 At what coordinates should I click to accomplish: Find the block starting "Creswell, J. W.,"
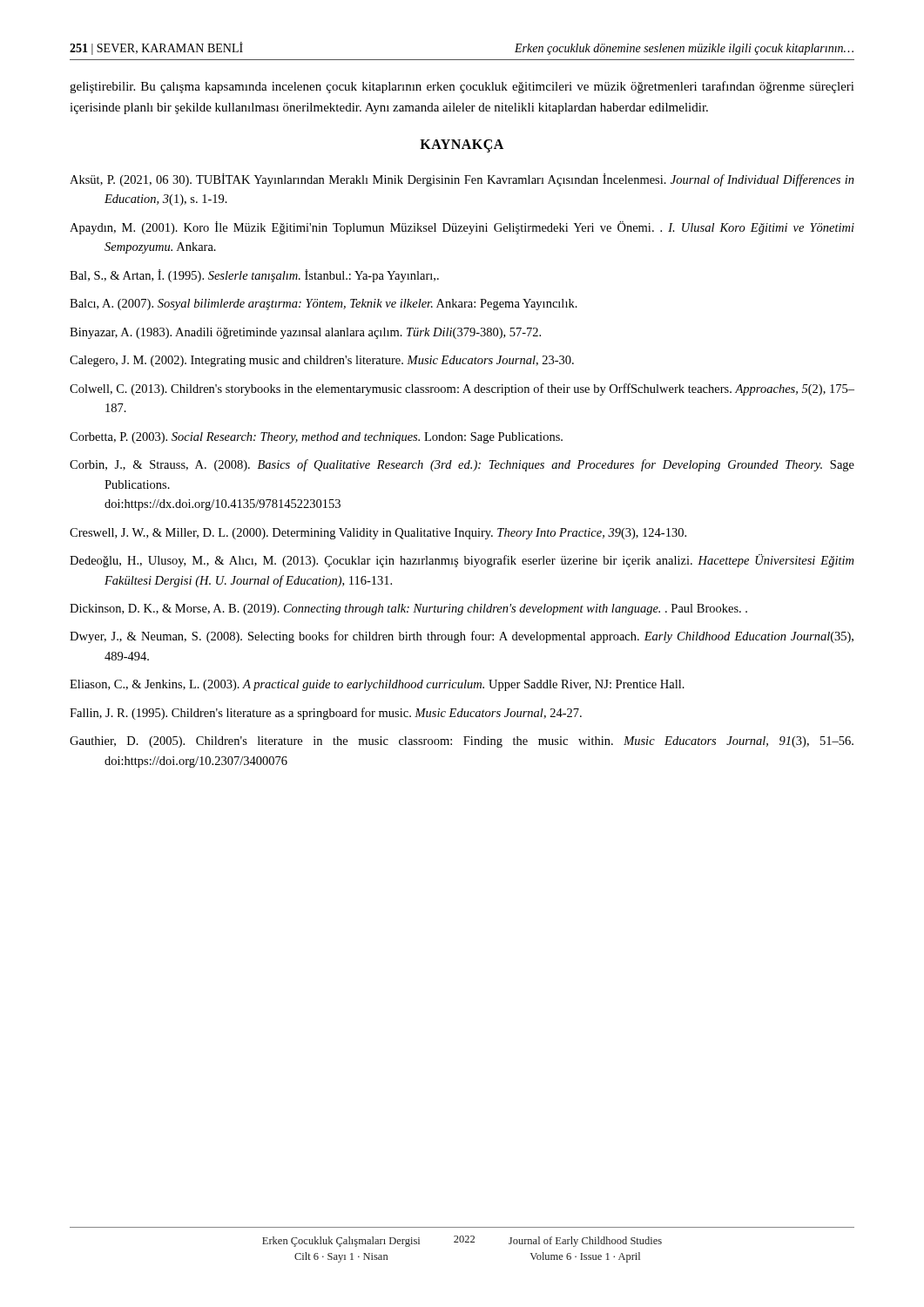coord(378,532)
